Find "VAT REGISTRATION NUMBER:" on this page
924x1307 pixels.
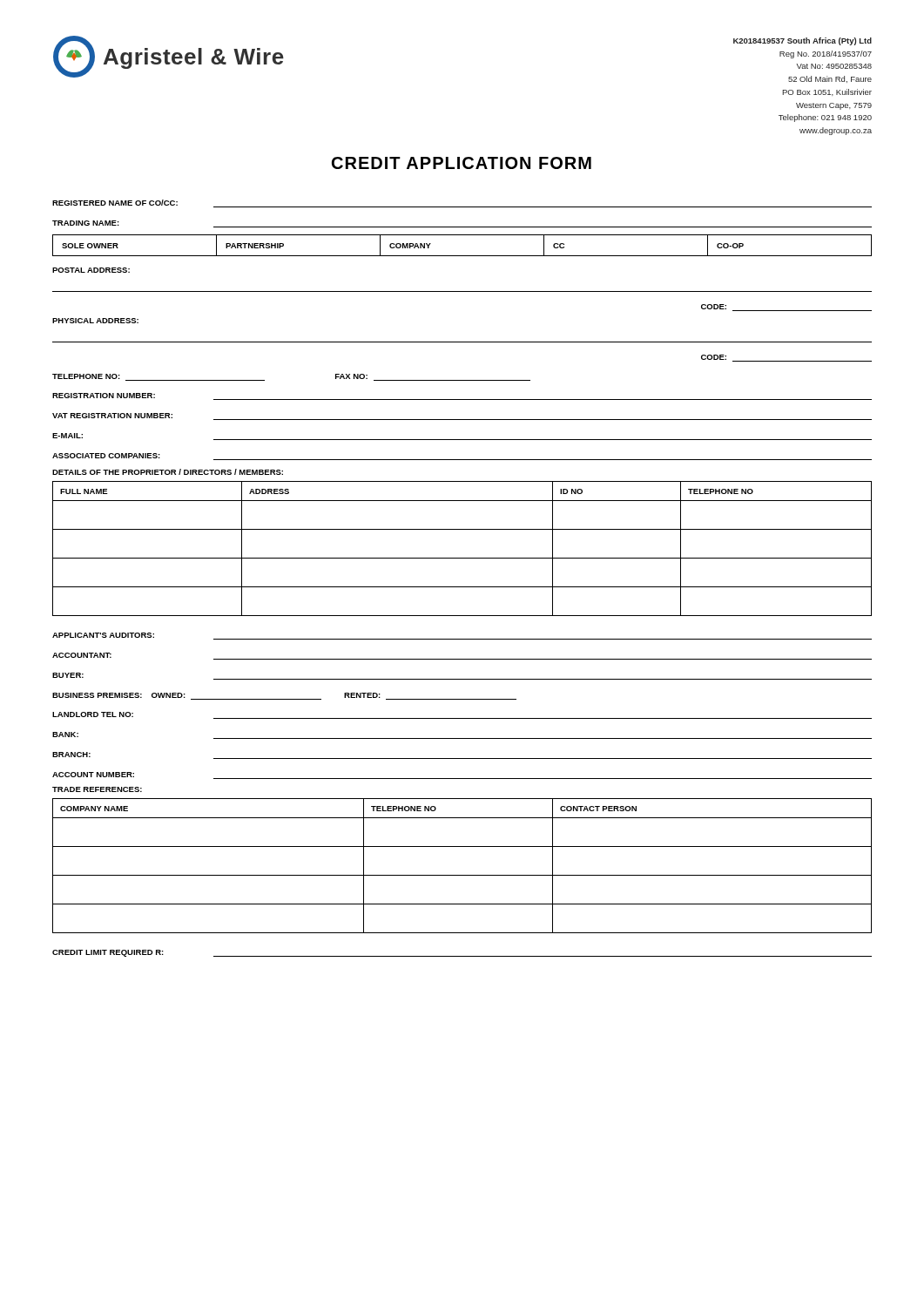(x=462, y=412)
